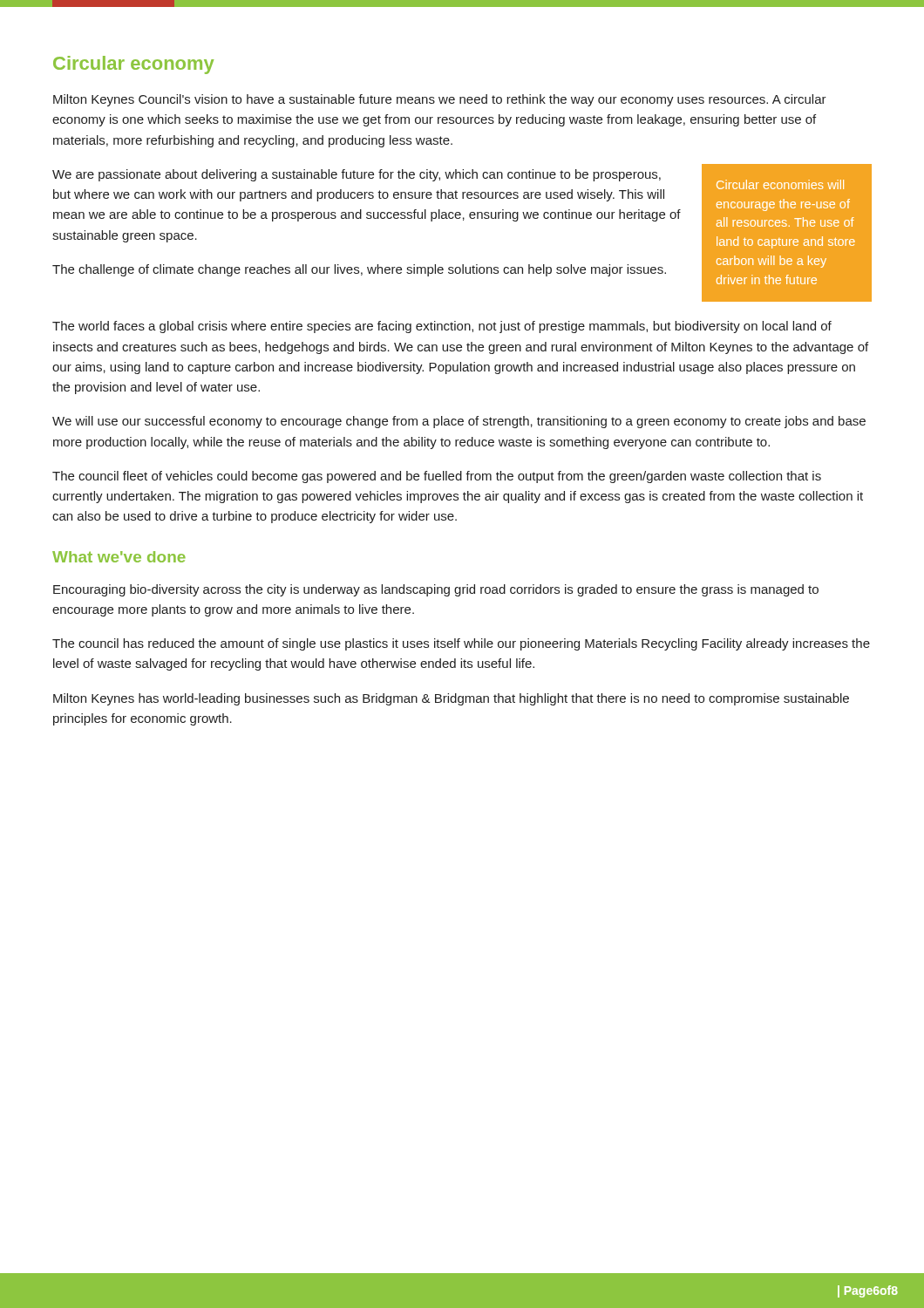
Task: Click the passage that begins "Milton Keynes has world-leading businesses such as"
Action: click(x=451, y=708)
